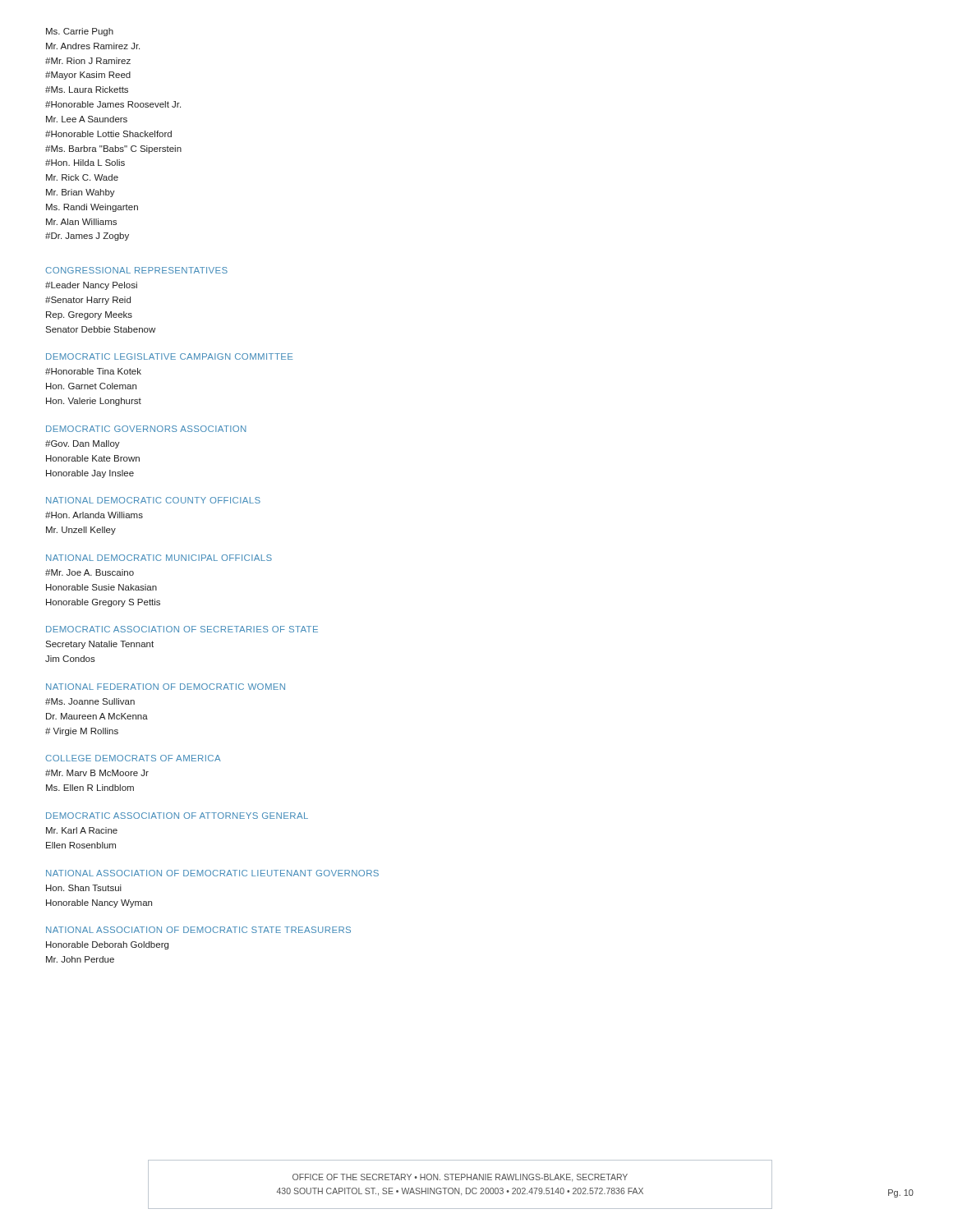
Task: Locate the region starting "Hon. Valerie Longhurst"
Action: point(93,401)
